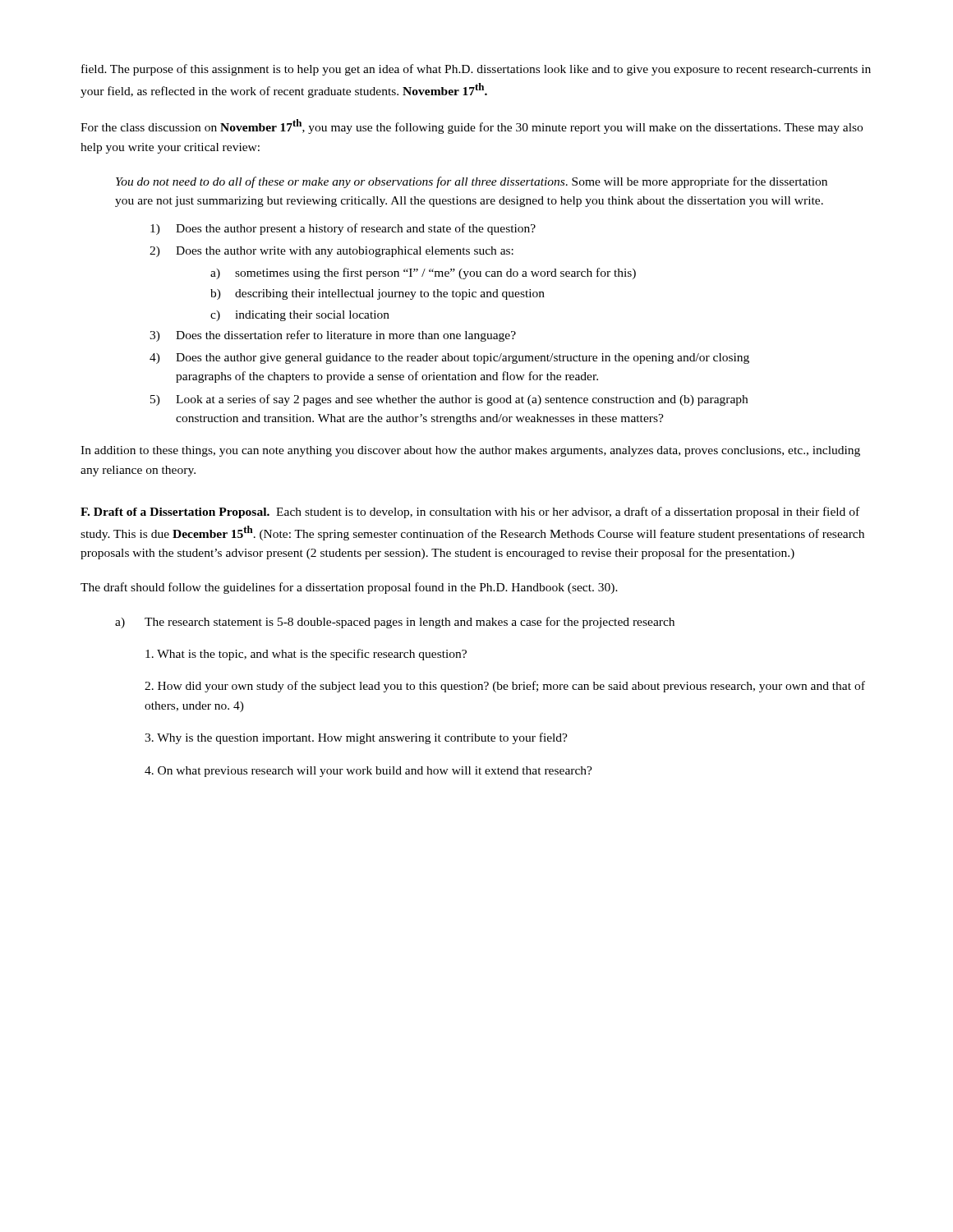The width and height of the screenshot is (953, 1232).
Task: Click the passage that begins "5) Look at a"
Action: [476, 408]
